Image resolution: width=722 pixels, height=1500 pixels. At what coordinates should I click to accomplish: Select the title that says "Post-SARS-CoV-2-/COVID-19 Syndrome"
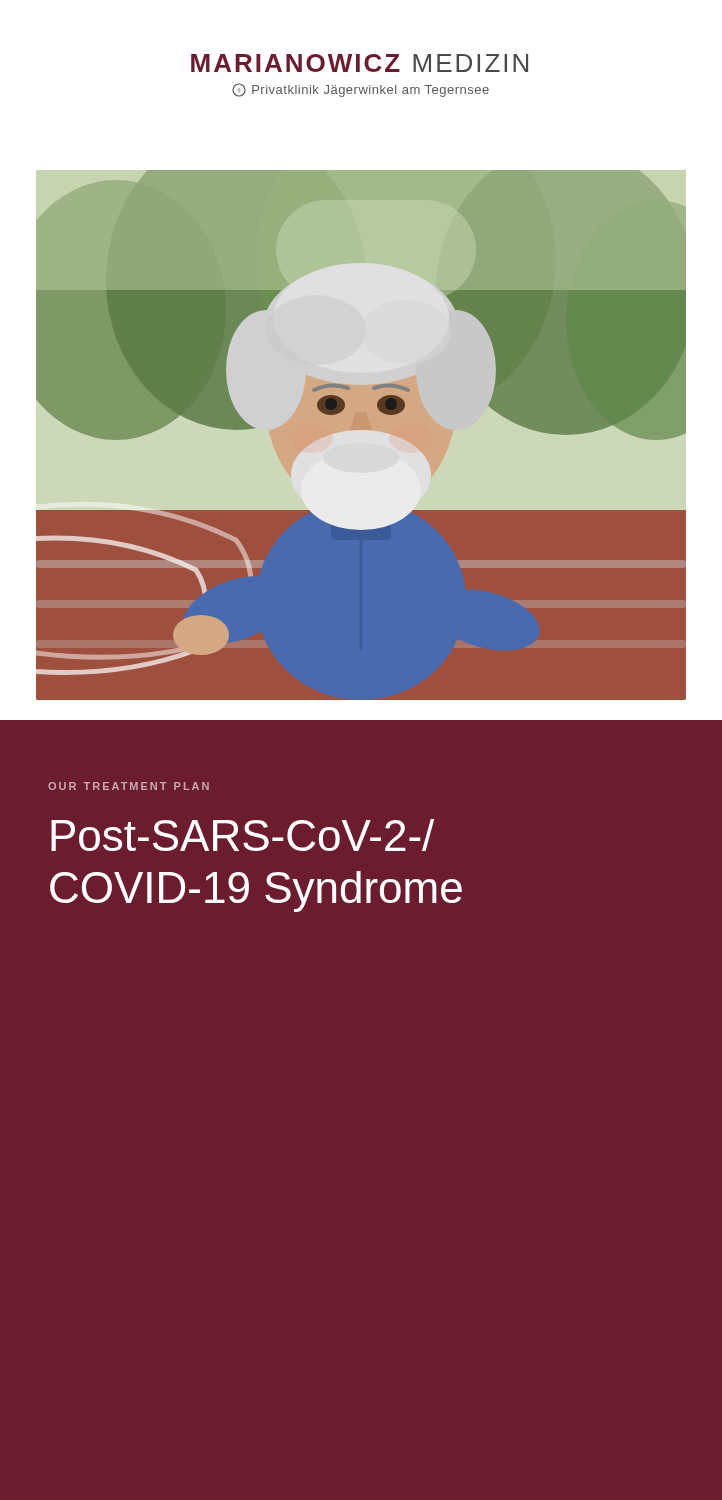[x=256, y=861]
